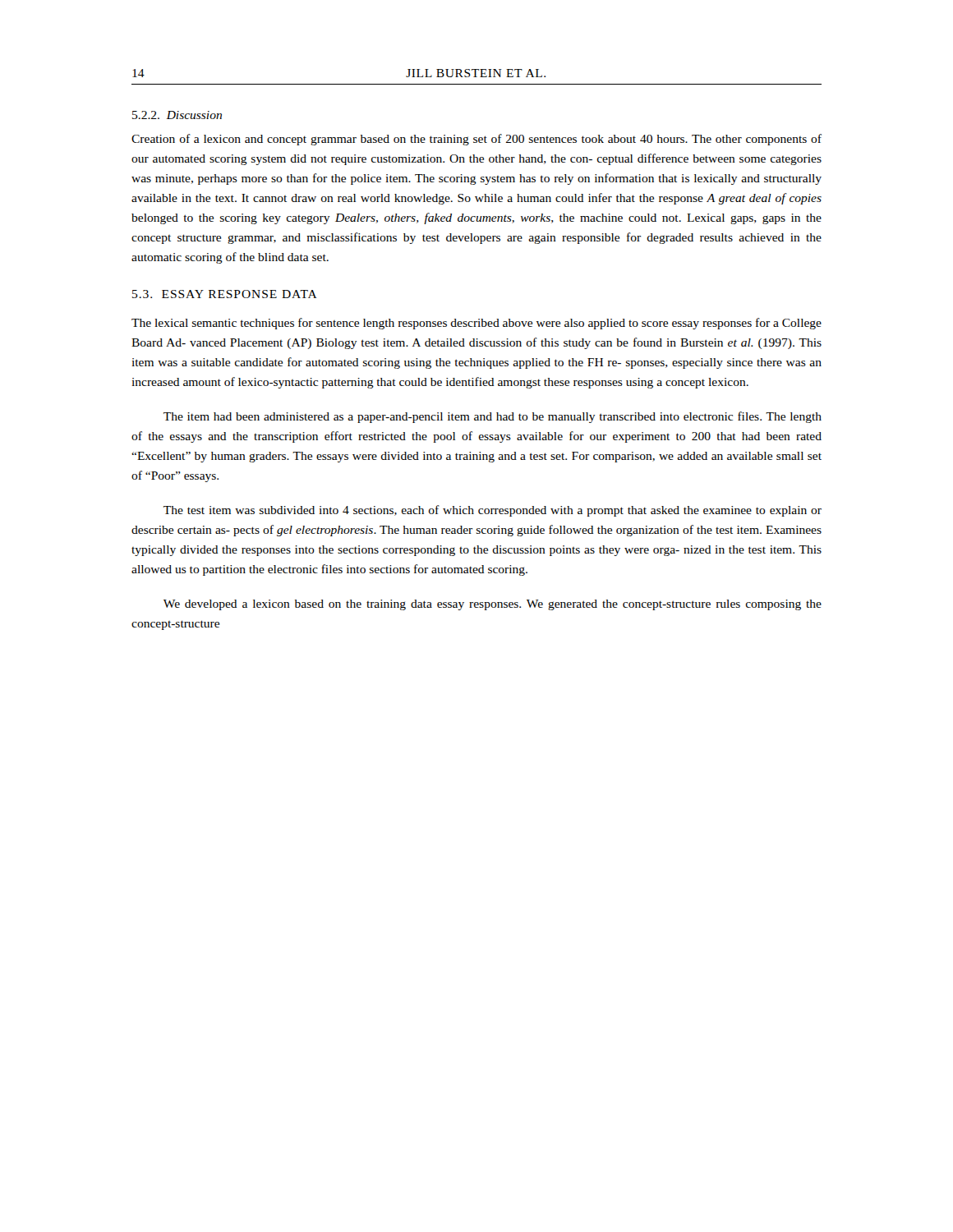Select the section header that reads "5.3. ESSAY RESPONSE"

click(x=225, y=294)
